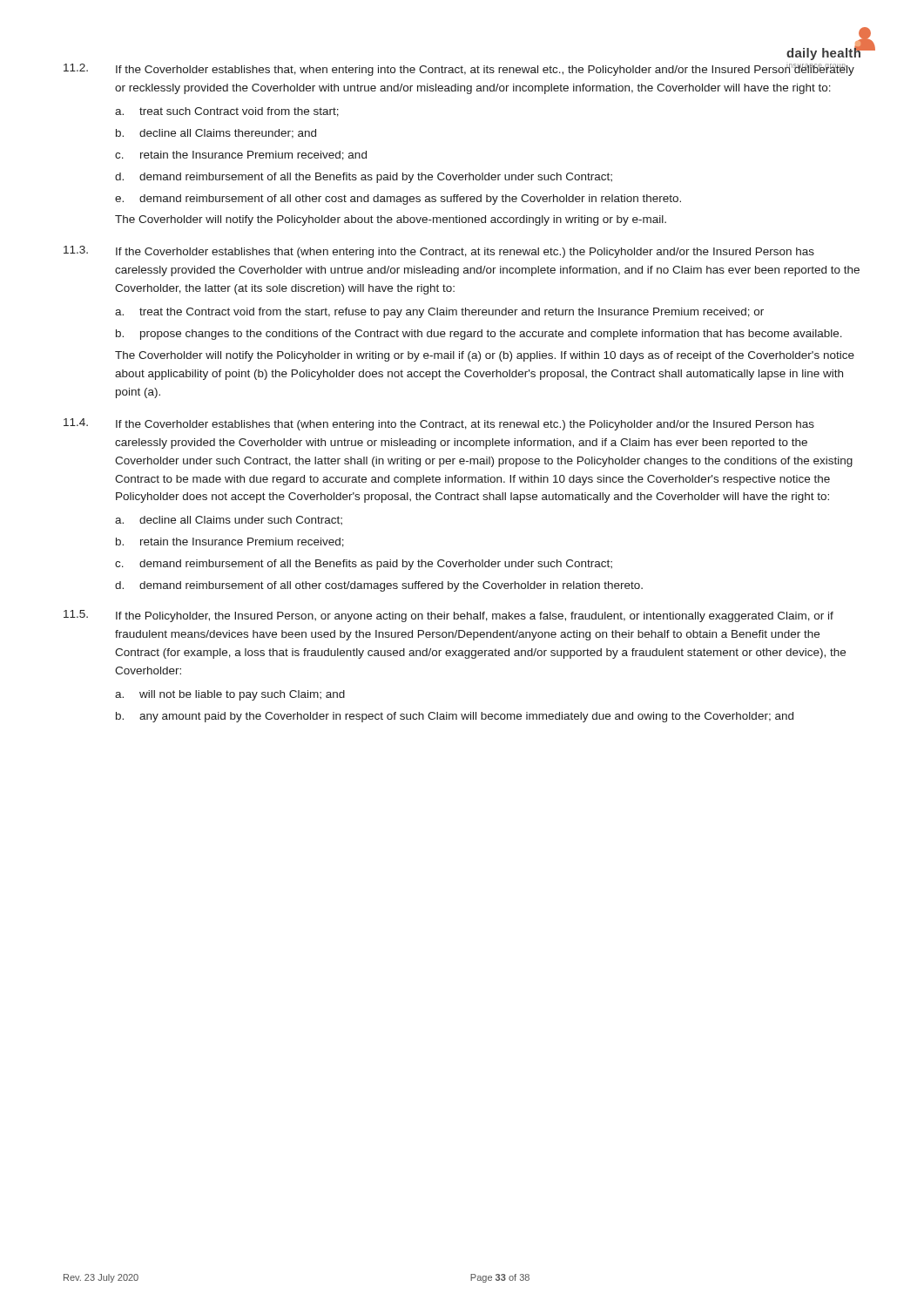The image size is (924, 1307).
Task: Click on the passage starting "b. retain the"
Action: (x=230, y=542)
